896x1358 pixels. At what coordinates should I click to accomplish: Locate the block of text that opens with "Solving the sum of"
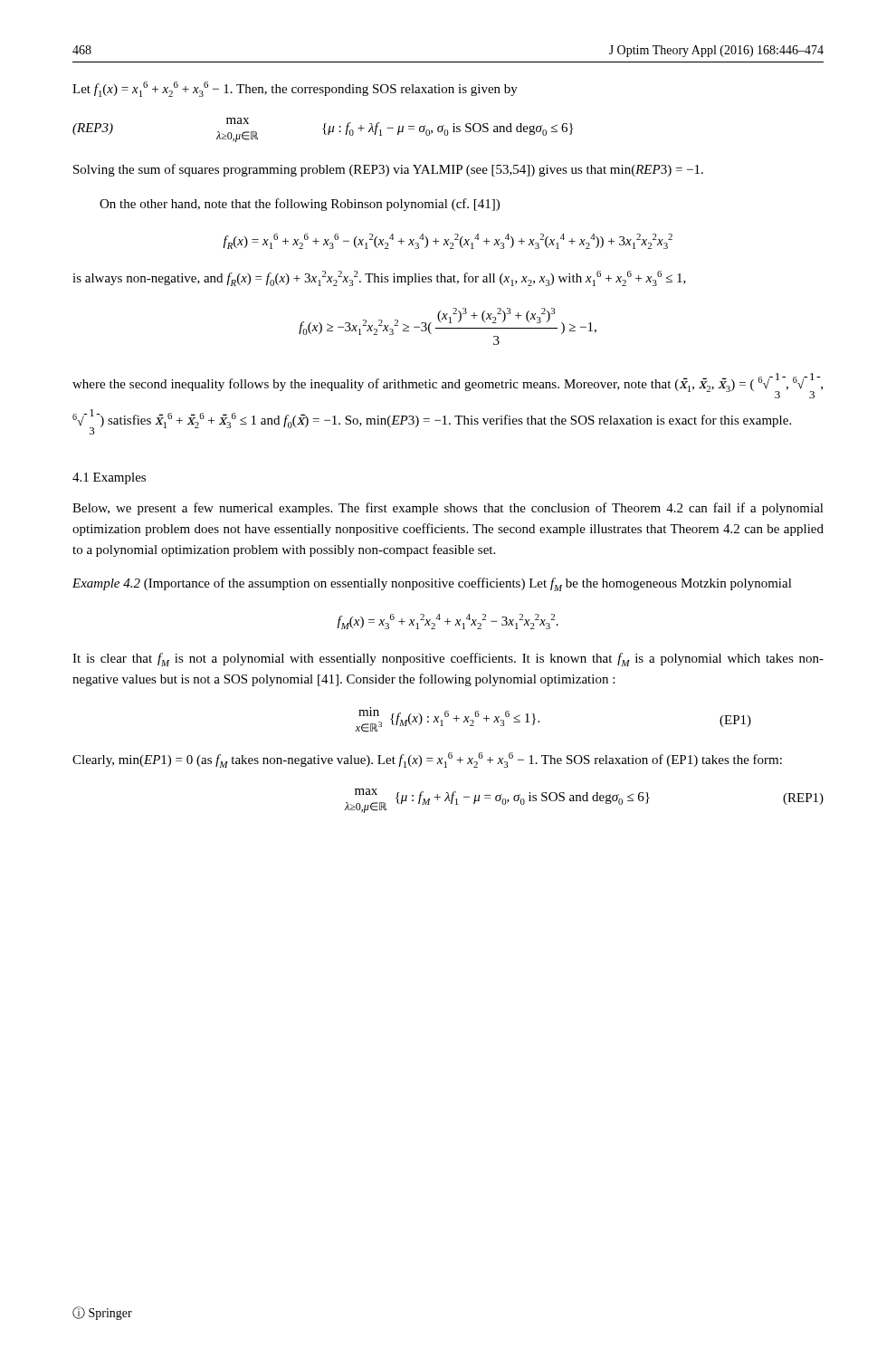[388, 170]
